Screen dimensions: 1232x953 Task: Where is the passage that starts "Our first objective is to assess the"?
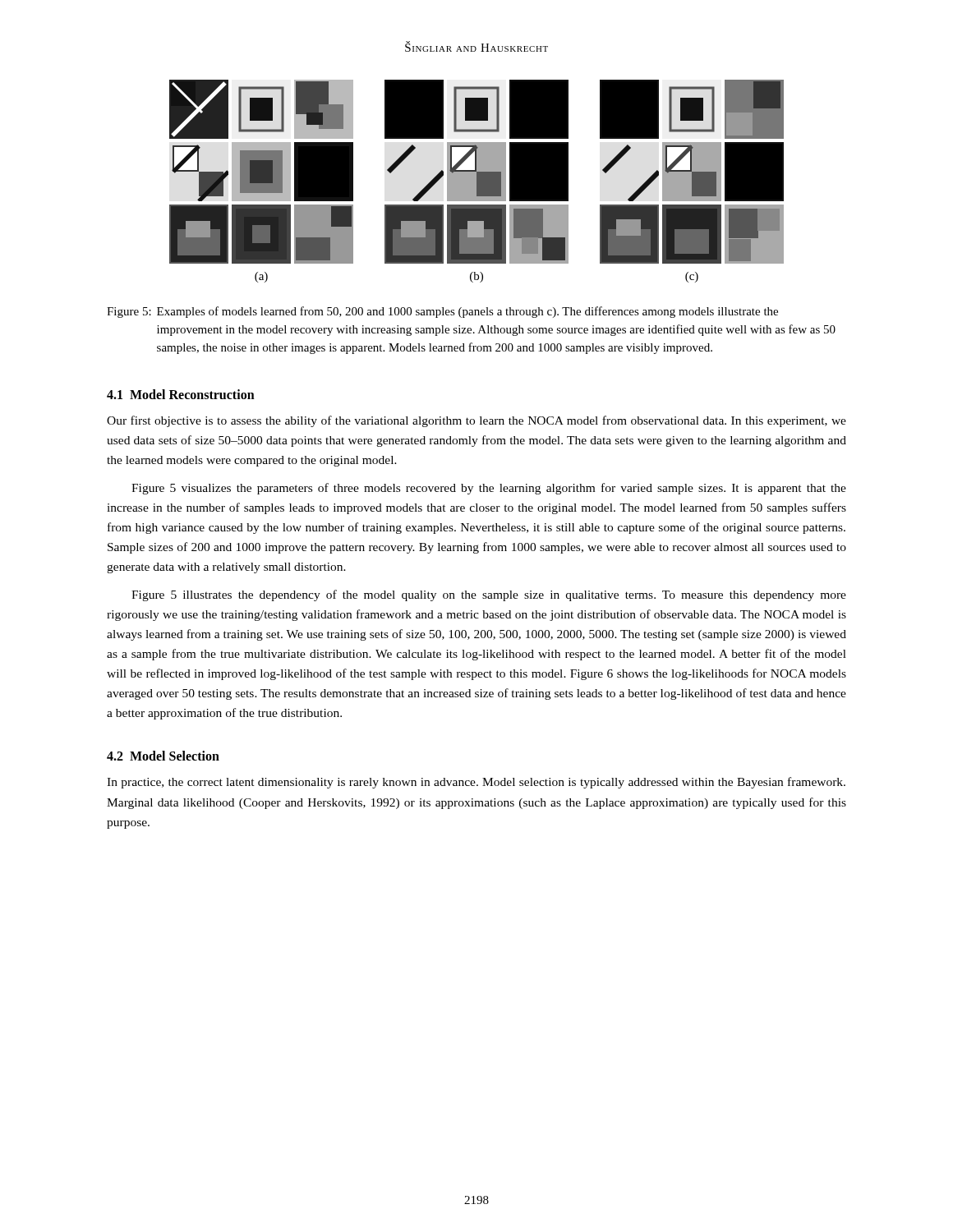pos(476,440)
